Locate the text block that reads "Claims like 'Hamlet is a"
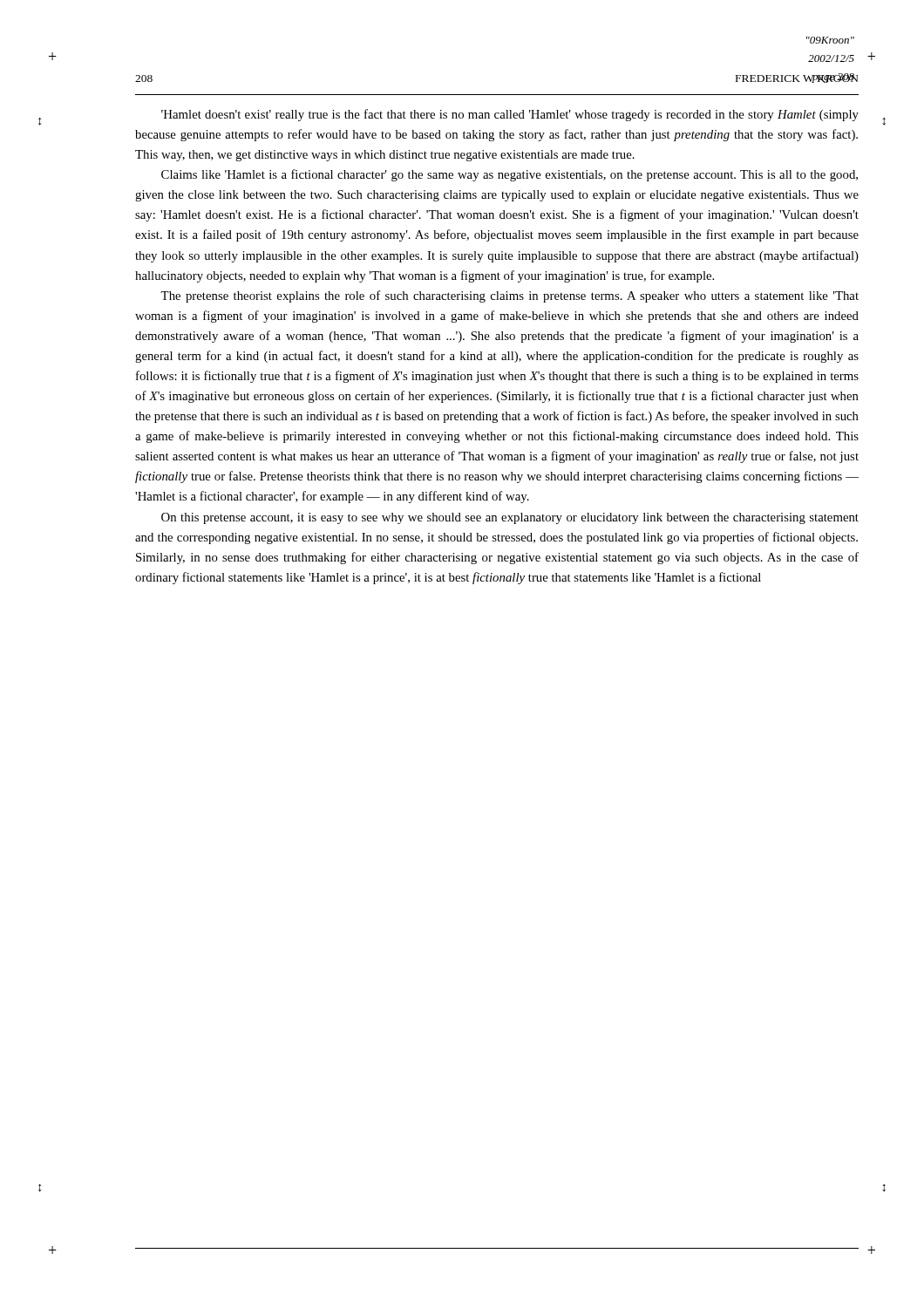Screen dimensions: 1308x924 (497, 225)
